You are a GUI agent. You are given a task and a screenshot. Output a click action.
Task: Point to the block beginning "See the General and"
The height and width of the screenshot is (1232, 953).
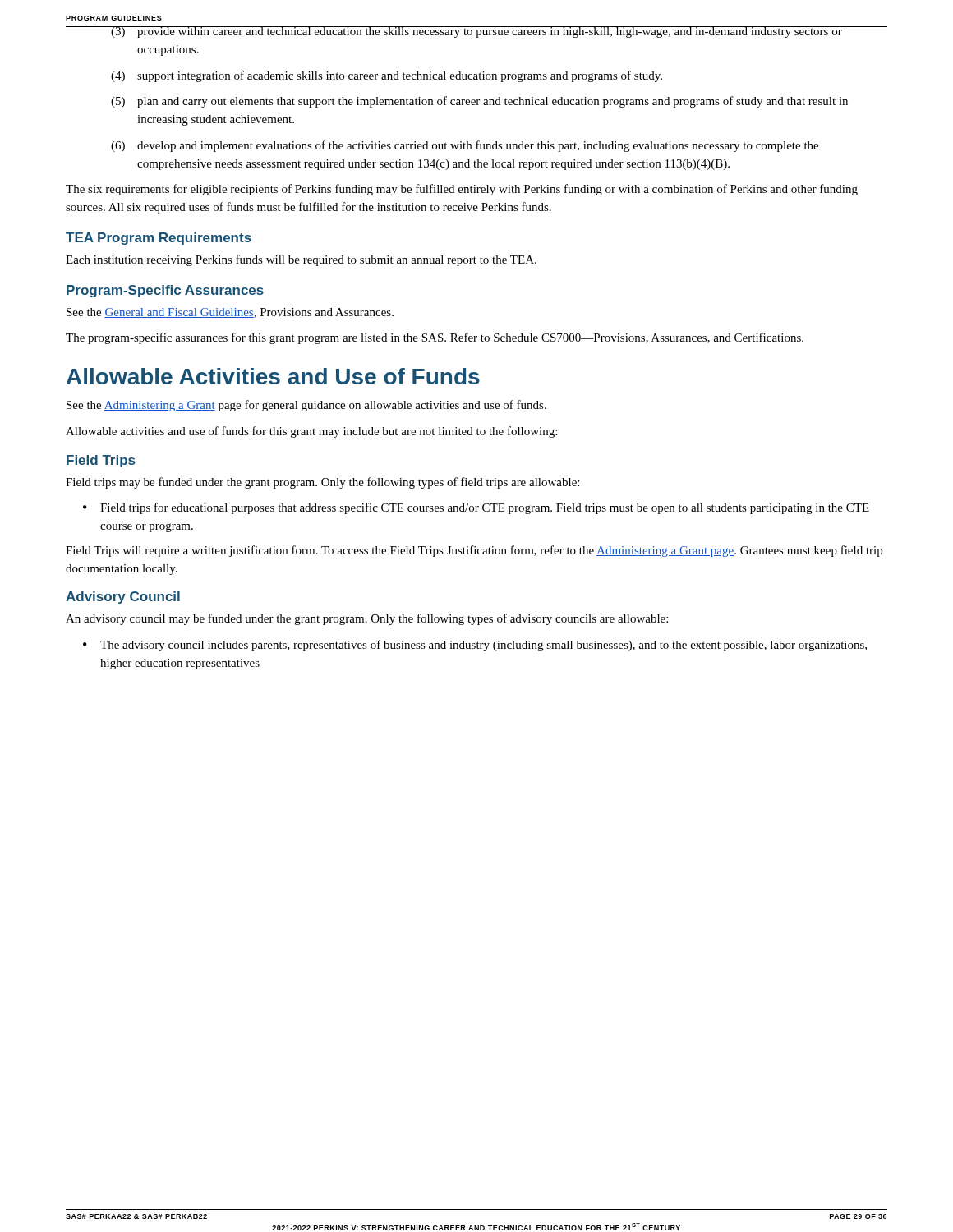coord(230,312)
